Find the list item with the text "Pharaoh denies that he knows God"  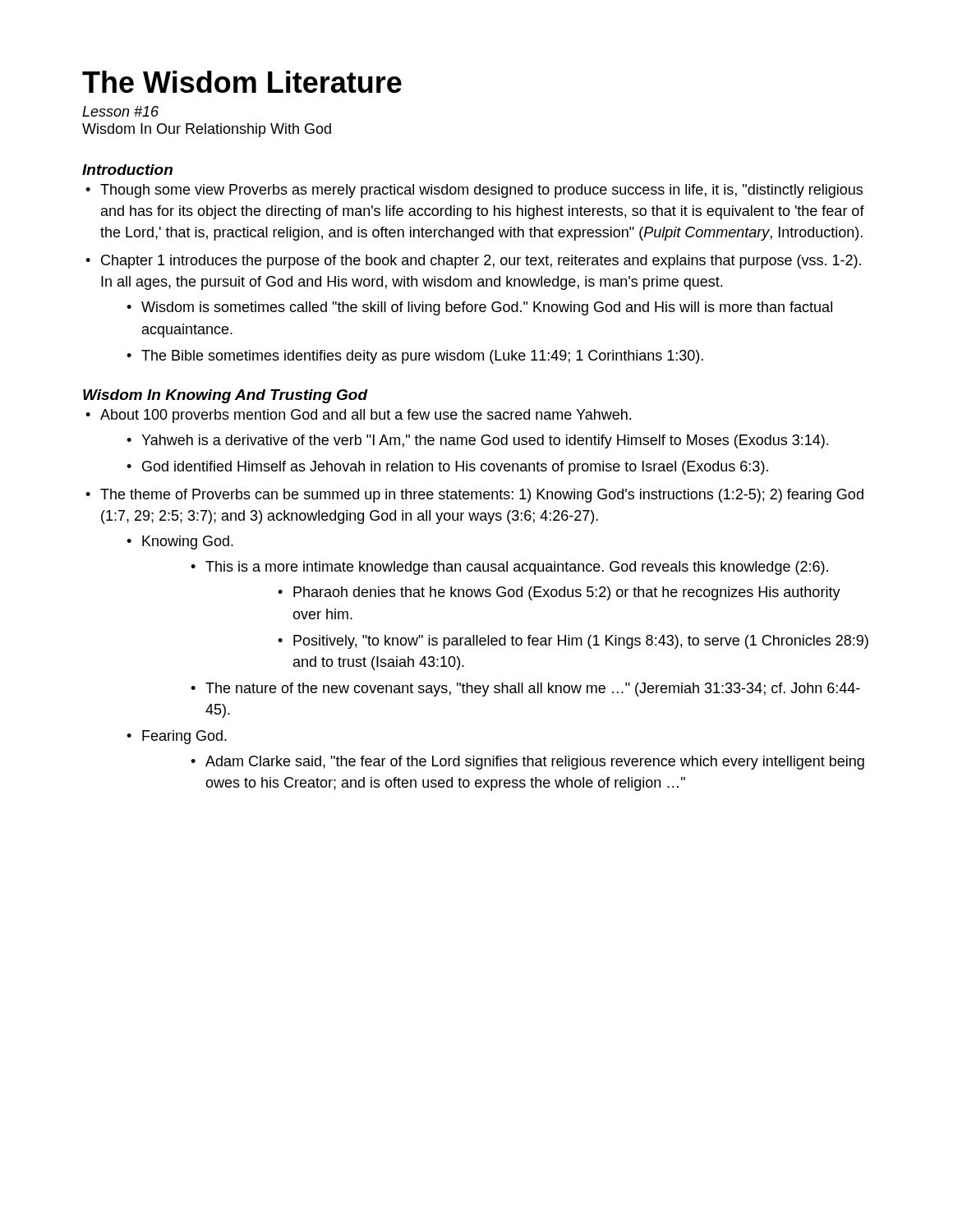(x=566, y=603)
